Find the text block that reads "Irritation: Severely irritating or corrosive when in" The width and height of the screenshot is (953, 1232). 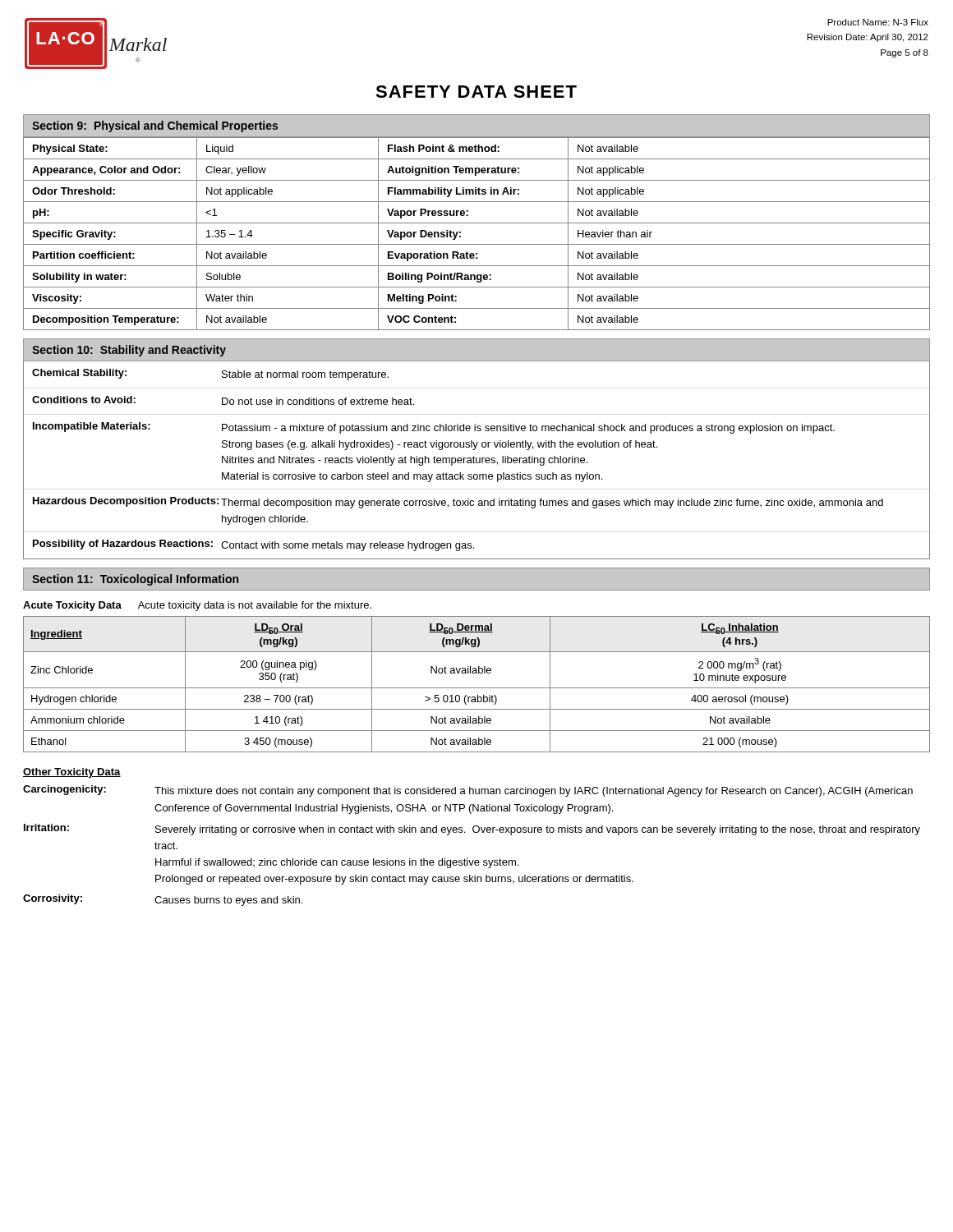[476, 854]
